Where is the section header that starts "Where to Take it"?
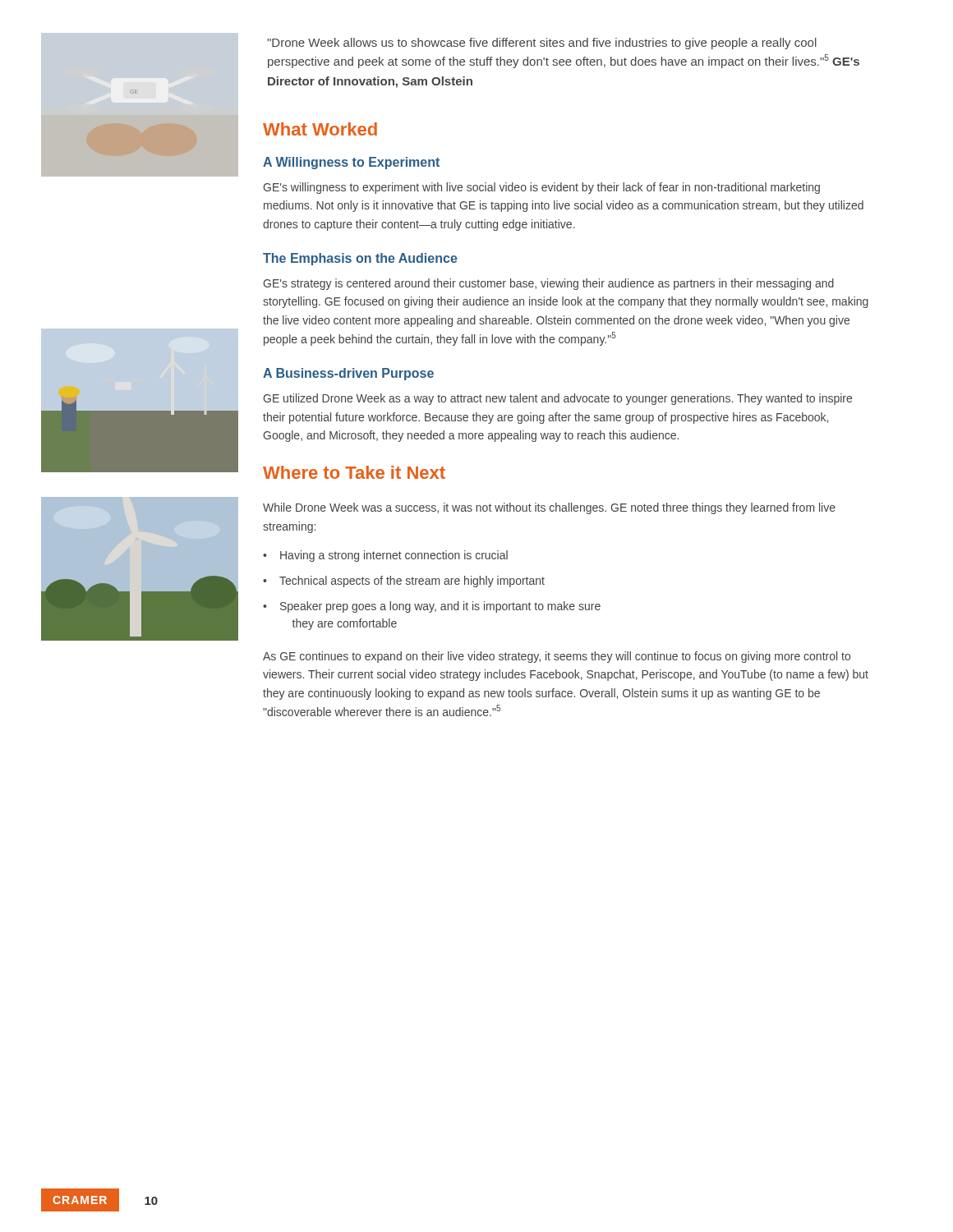Screen dimensions: 1232x953 [354, 473]
